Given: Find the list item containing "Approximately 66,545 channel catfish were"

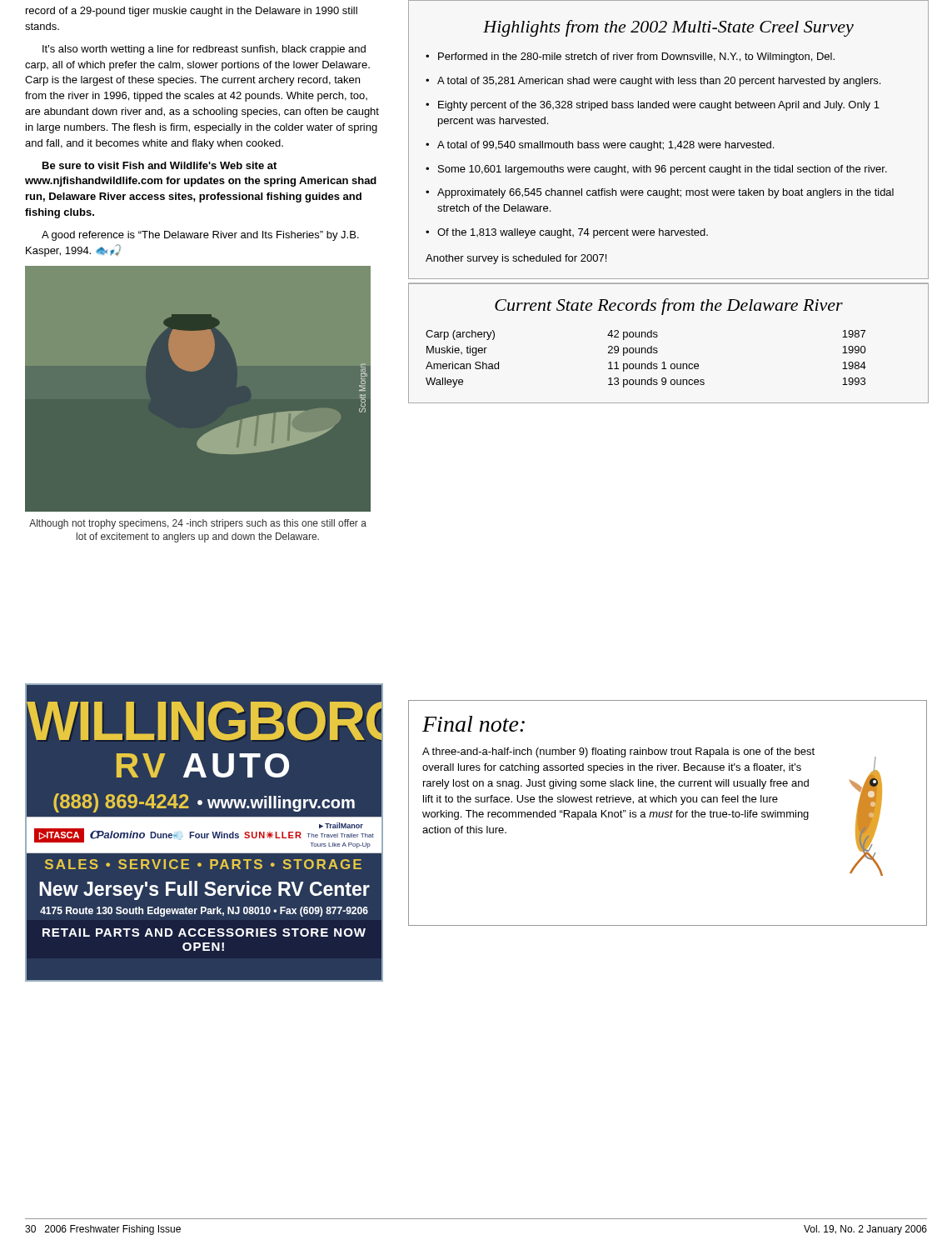Looking at the screenshot, I should [666, 200].
